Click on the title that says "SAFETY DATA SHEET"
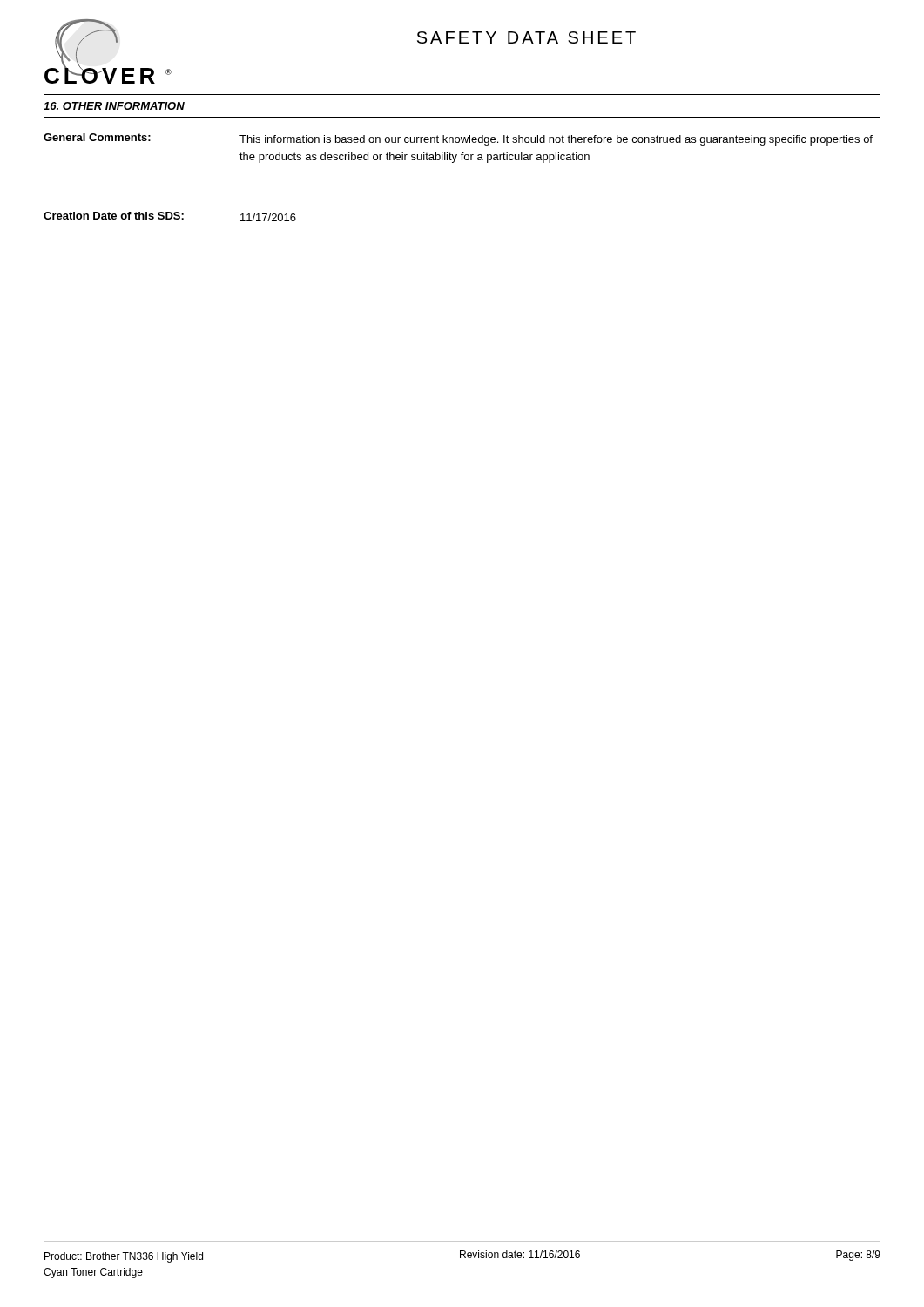Viewport: 924px width, 1307px height. tap(527, 37)
